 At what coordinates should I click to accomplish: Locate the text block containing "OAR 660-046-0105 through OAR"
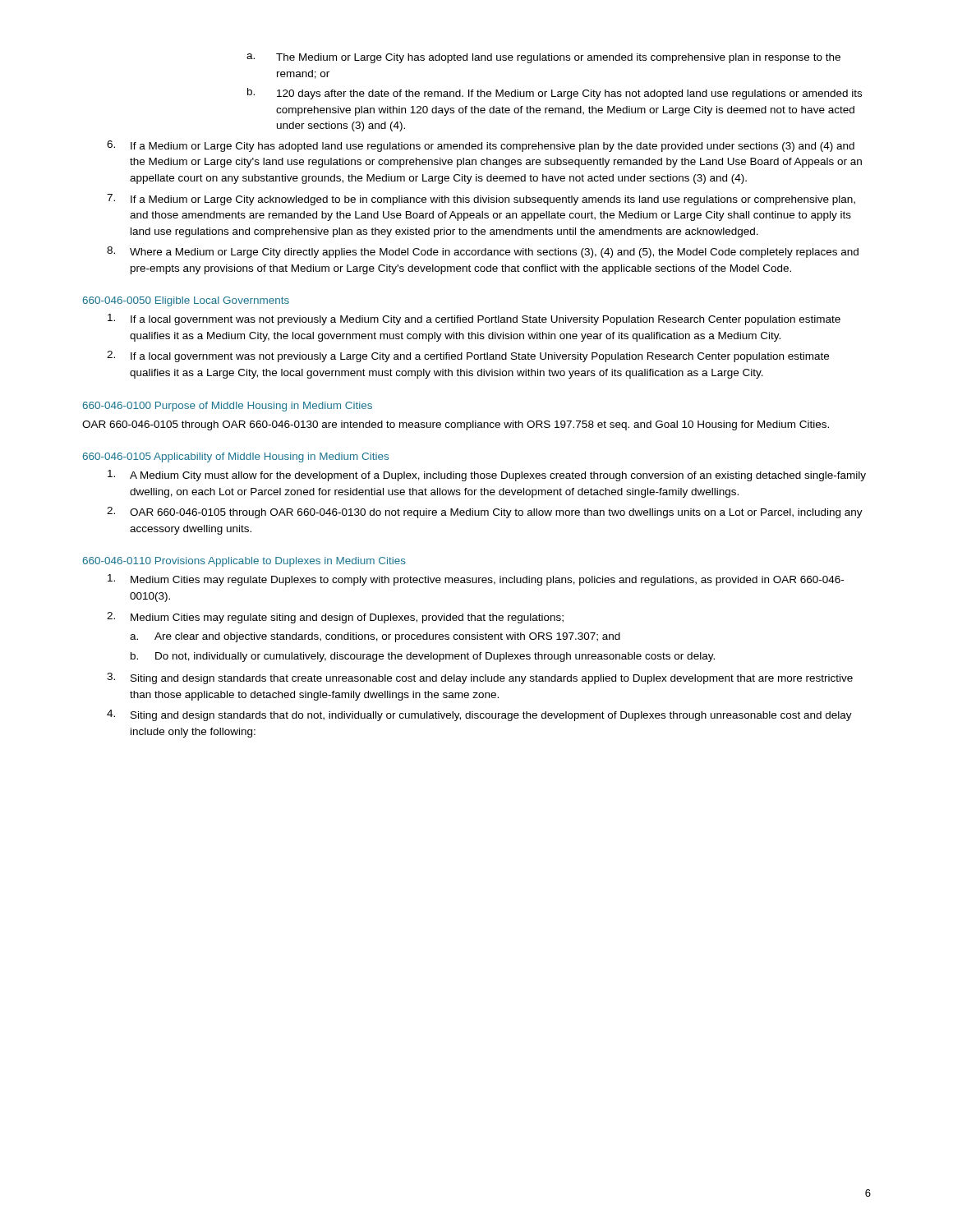pos(456,424)
